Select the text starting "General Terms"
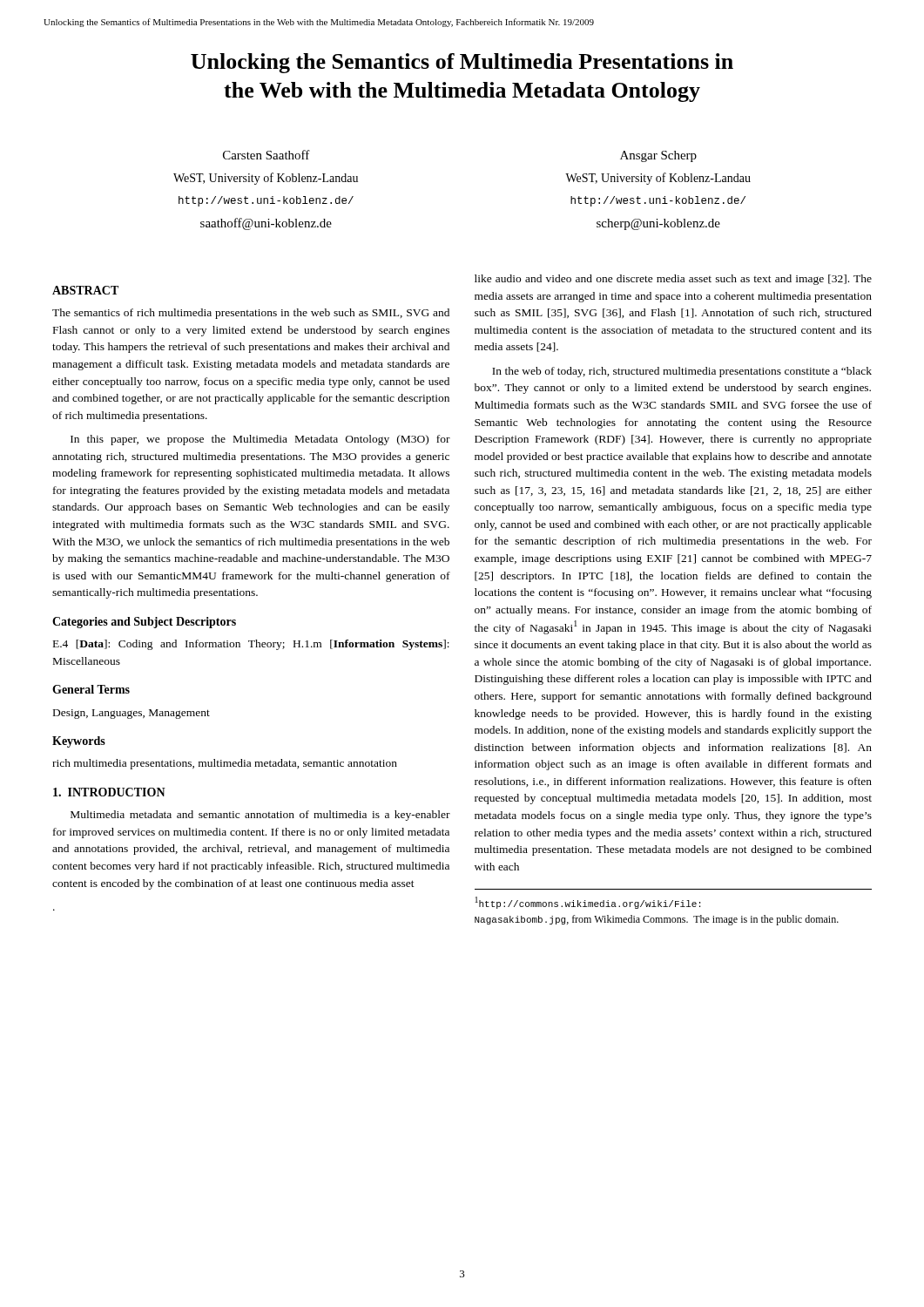Image resolution: width=924 pixels, height=1307 pixels. click(x=91, y=690)
